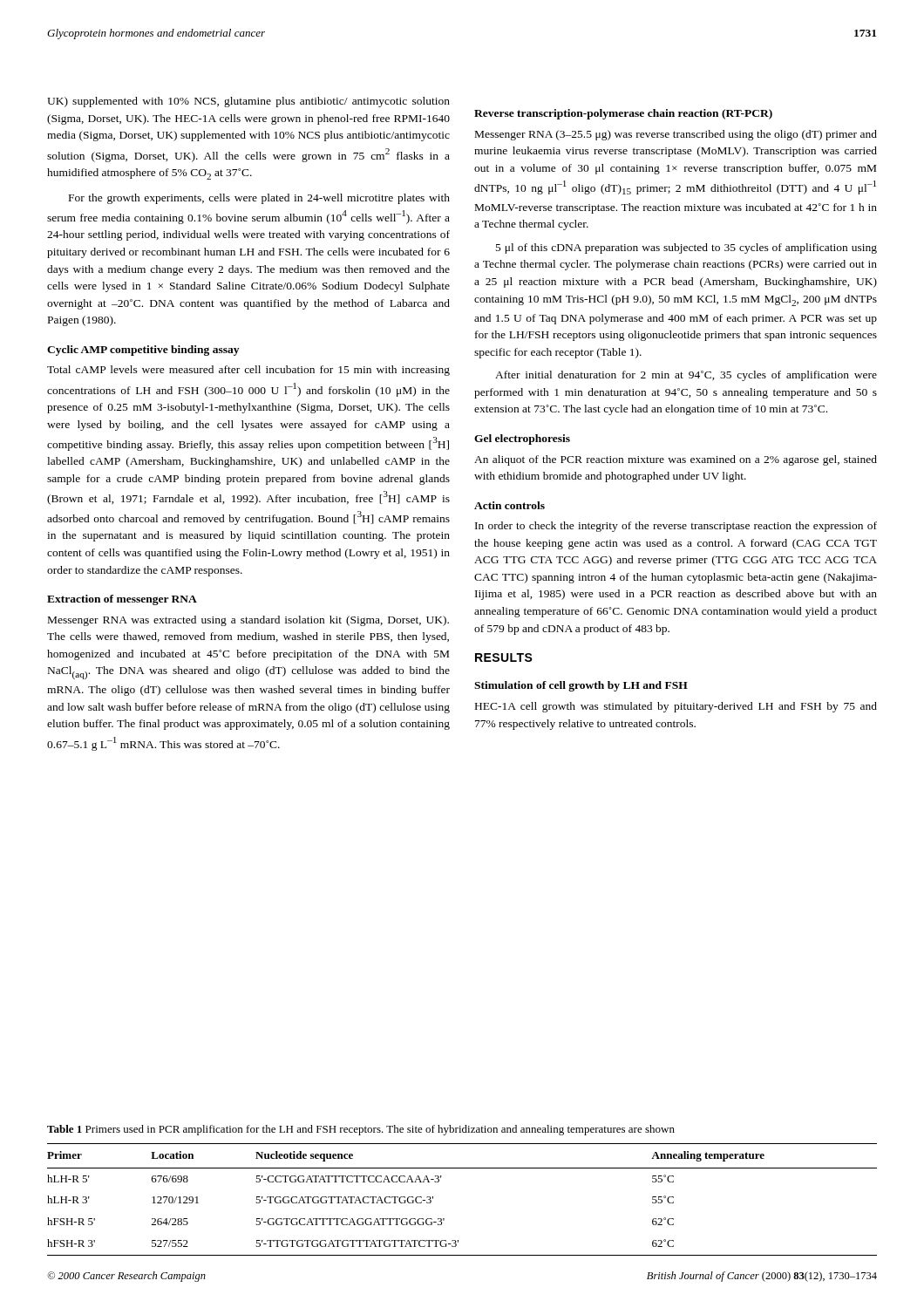This screenshot has height=1308, width=924.
Task: Point to the passage starting "After initial denaturation for 2 min at"
Action: 676,392
